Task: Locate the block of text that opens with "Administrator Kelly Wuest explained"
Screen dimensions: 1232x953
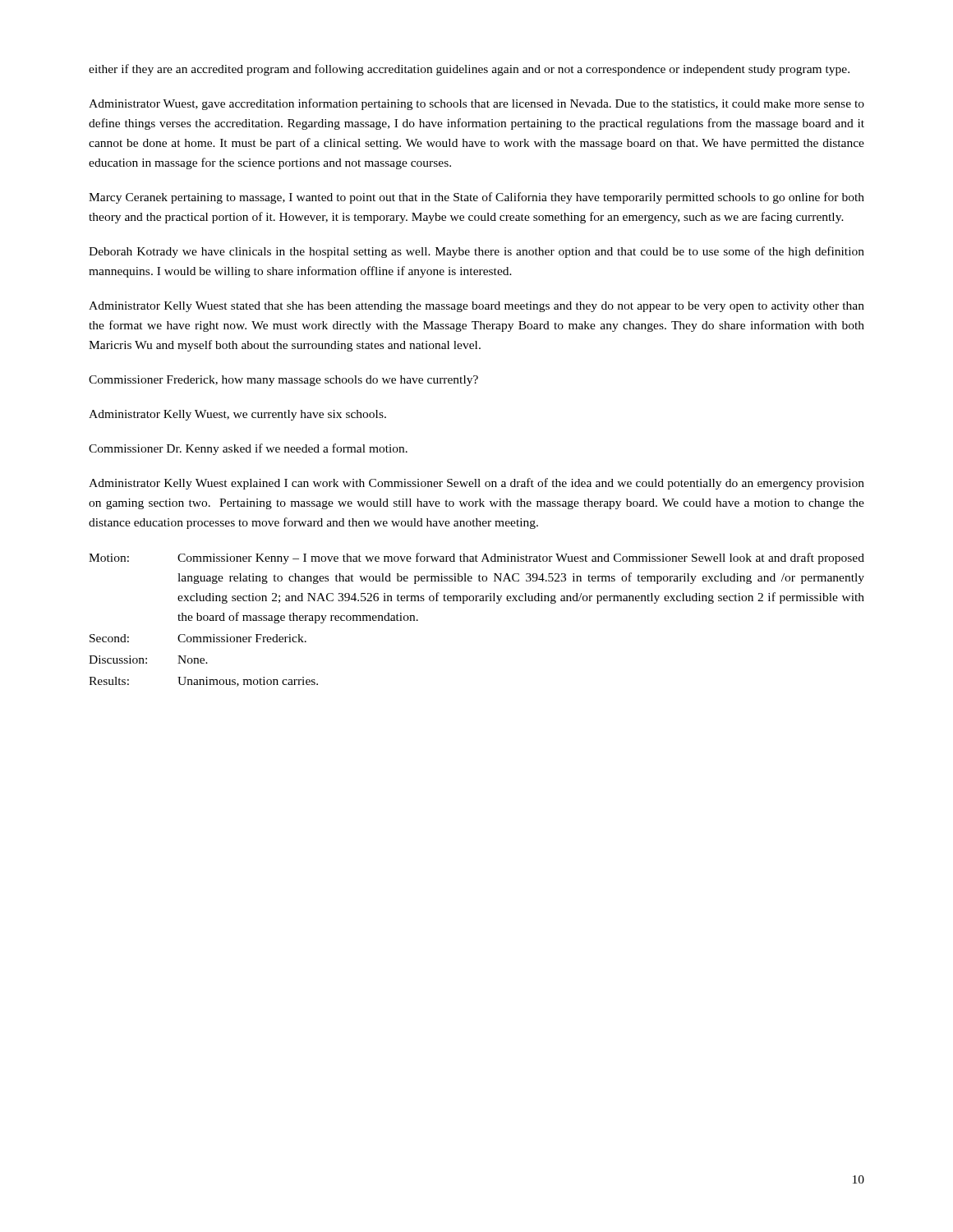Action: [476, 502]
